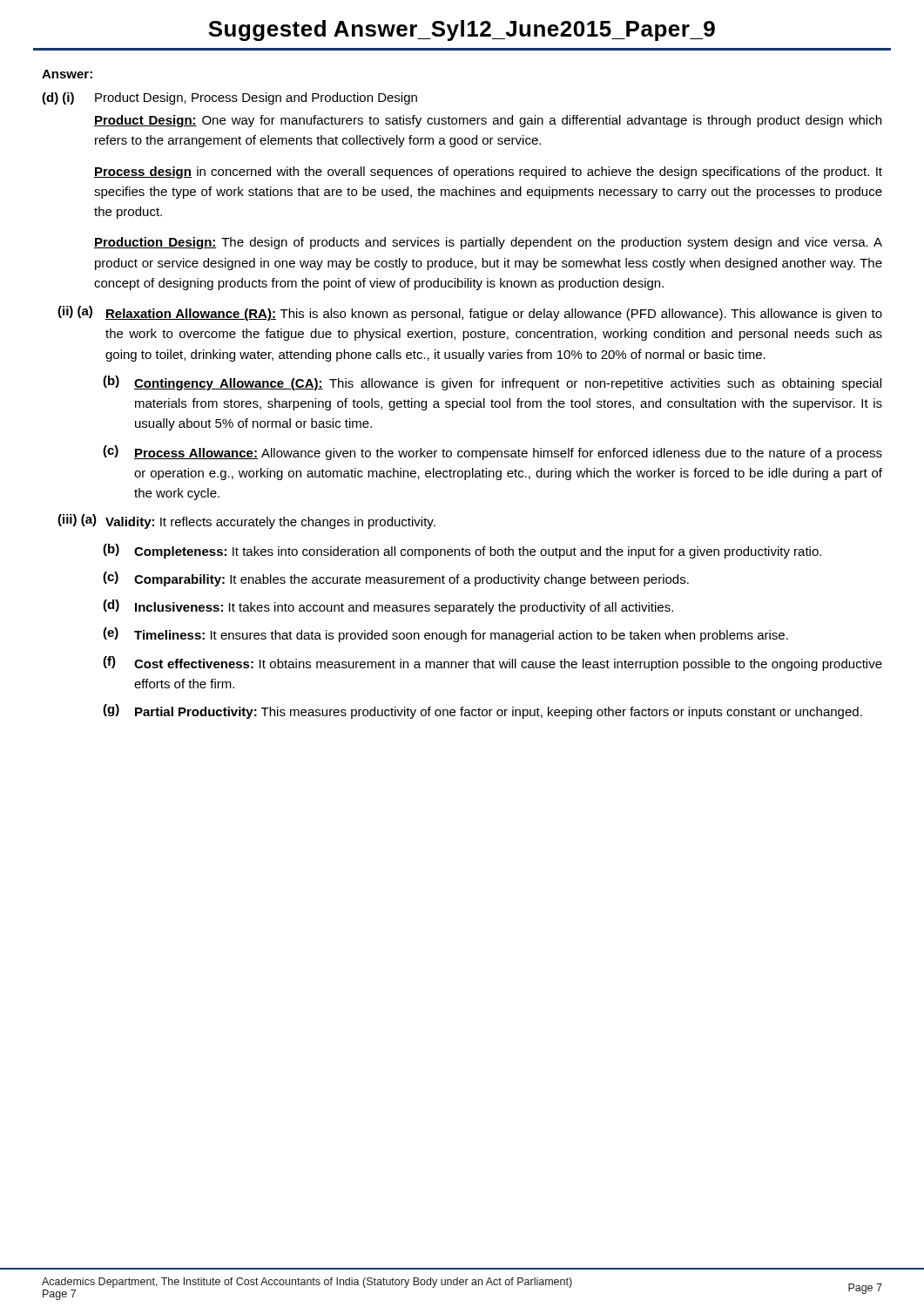
Task: Find the element starting "(b) Contingency Allowance (CA): This allowance is"
Action: coord(492,403)
